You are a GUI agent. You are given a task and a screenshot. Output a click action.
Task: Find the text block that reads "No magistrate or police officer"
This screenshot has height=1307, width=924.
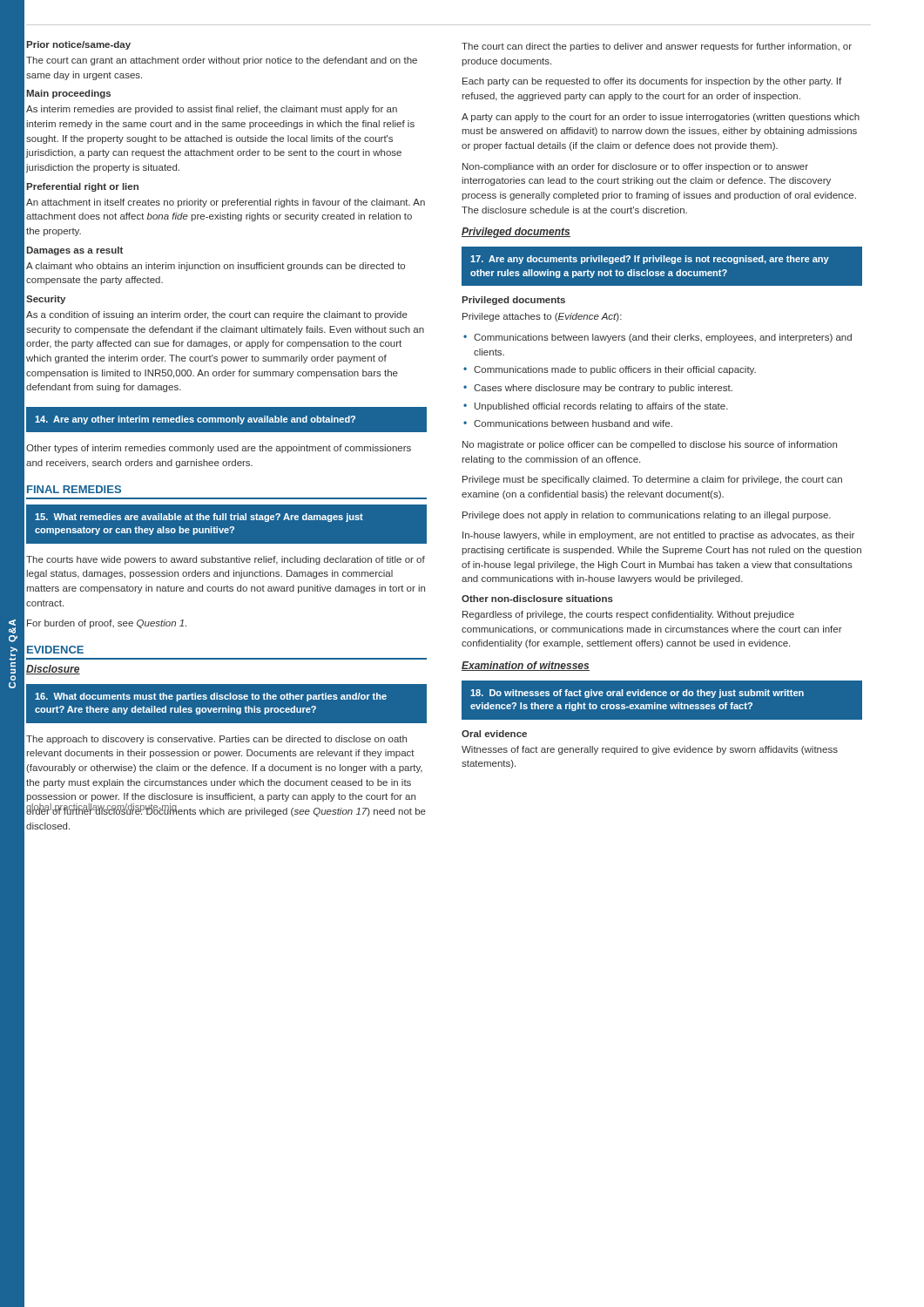[x=662, y=452]
